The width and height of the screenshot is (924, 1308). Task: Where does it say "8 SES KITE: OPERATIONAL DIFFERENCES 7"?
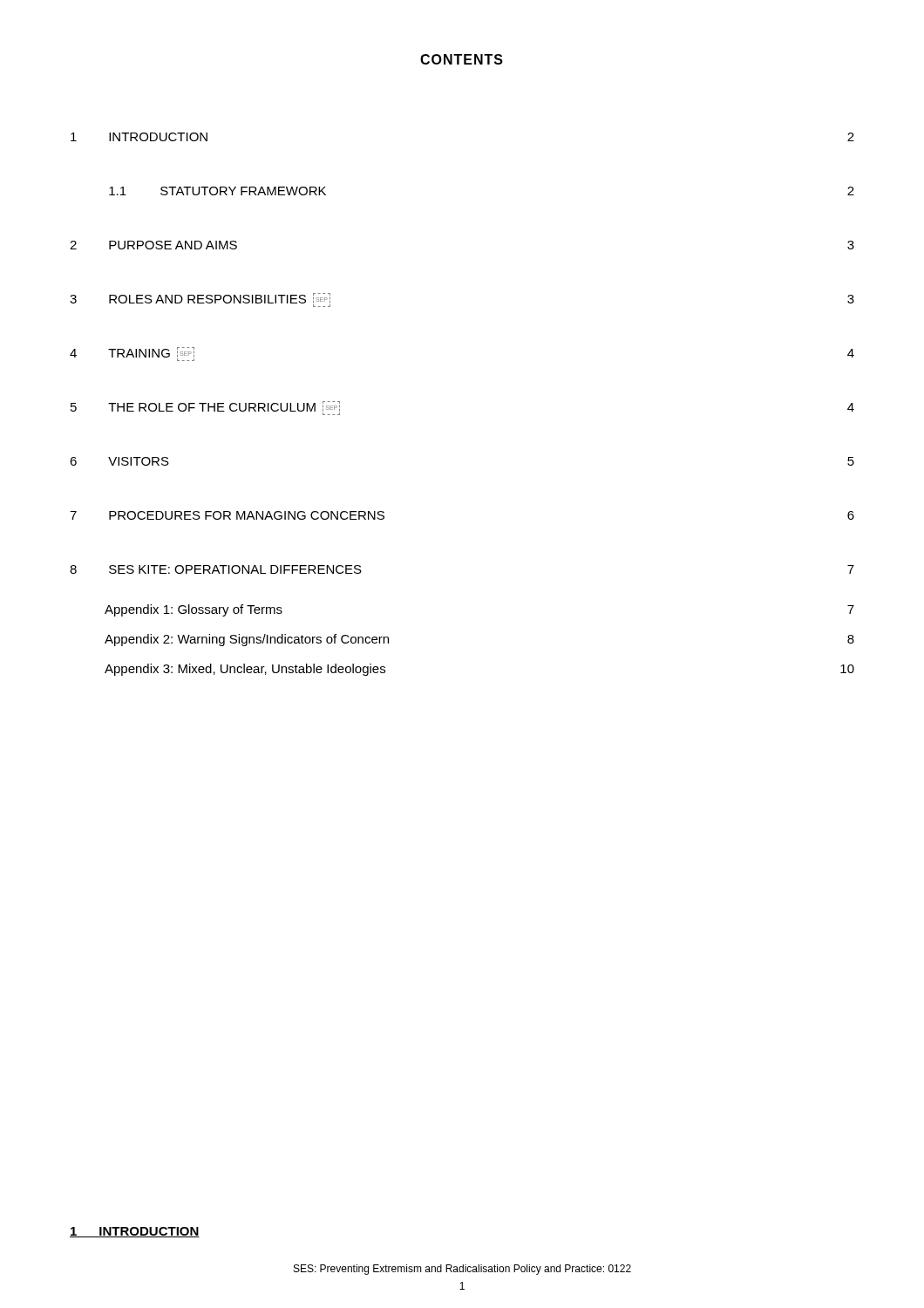pyautogui.click(x=236, y=566)
